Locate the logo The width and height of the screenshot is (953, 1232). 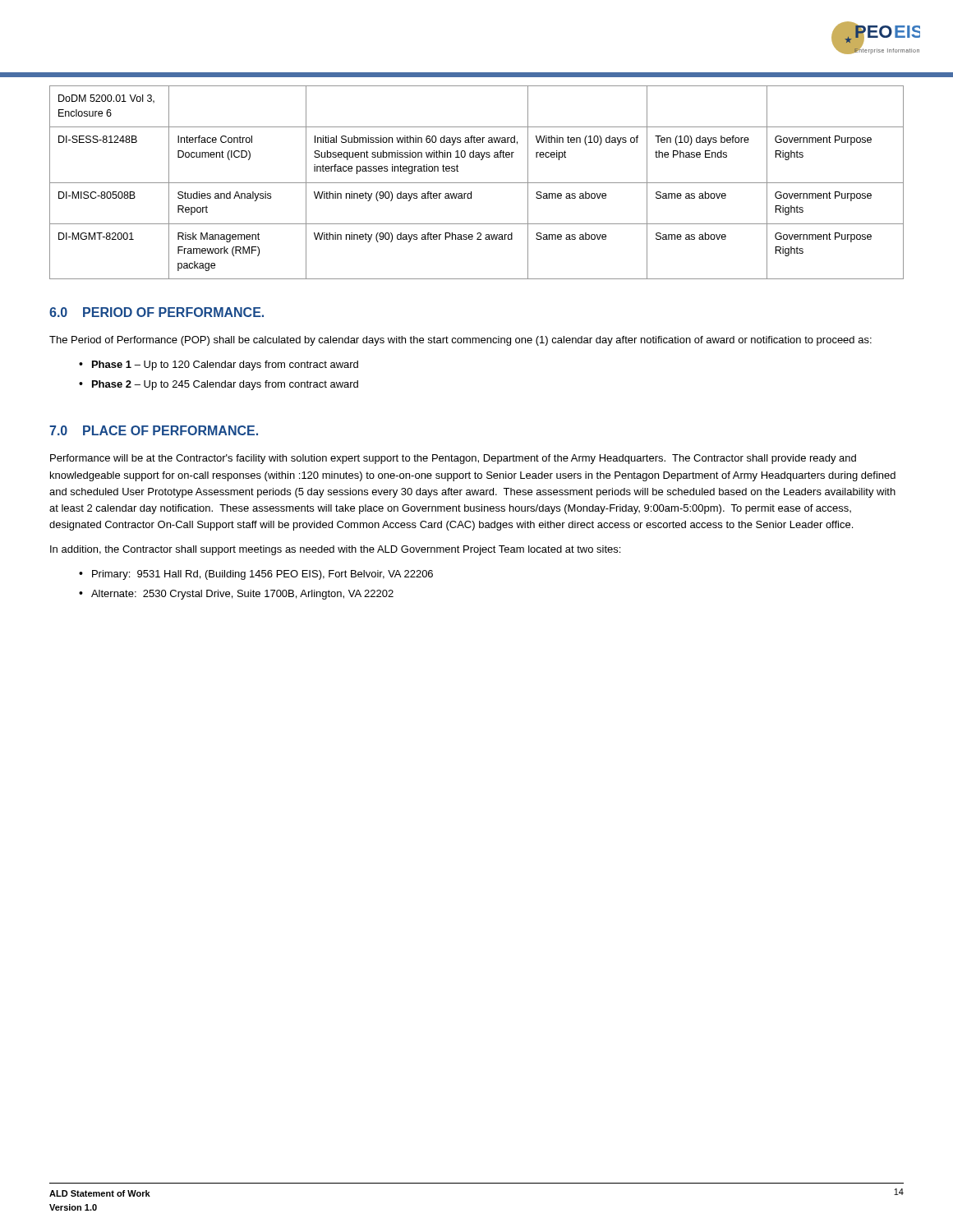[846, 39]
